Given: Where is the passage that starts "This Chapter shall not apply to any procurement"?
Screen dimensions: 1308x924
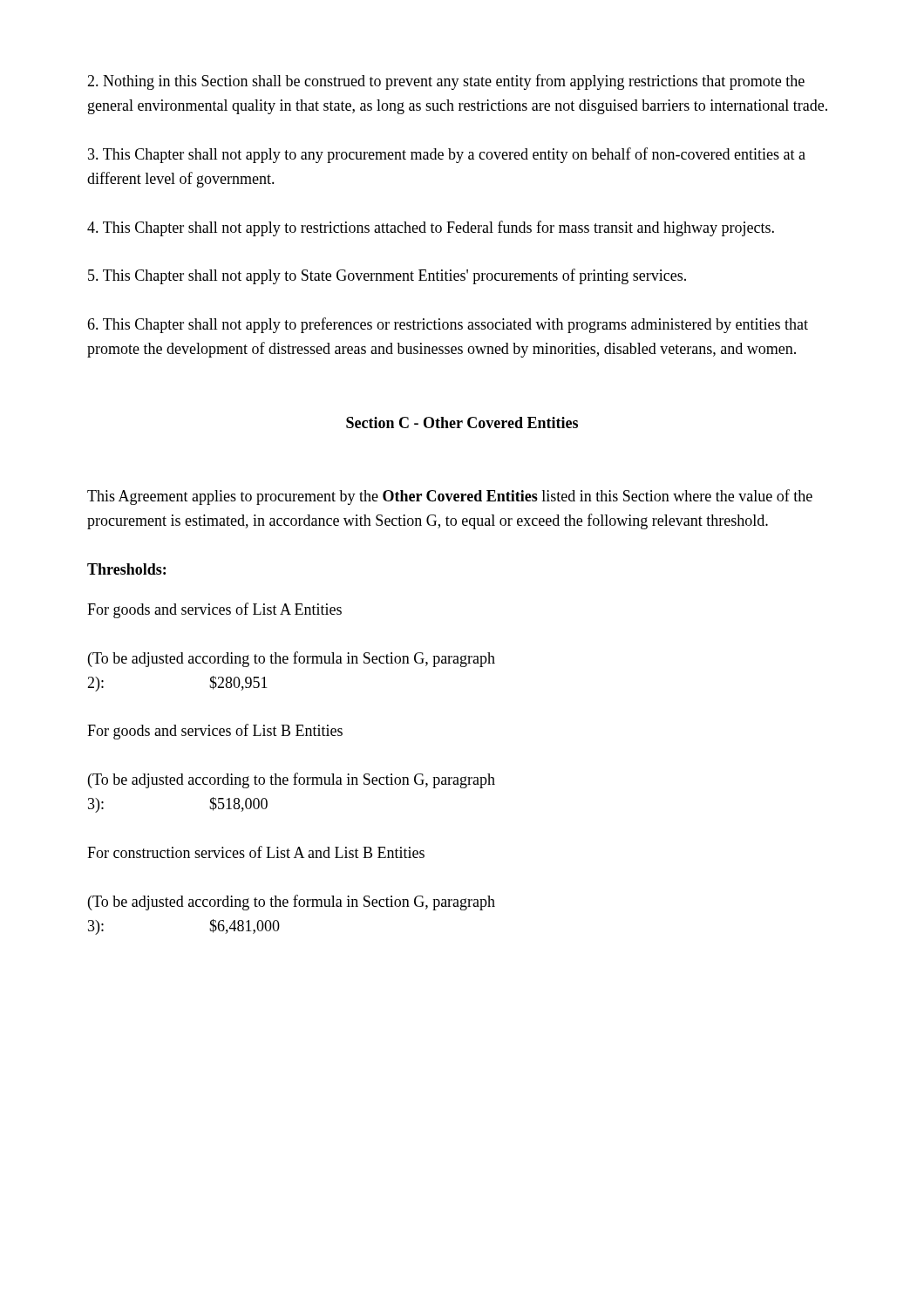Looking at the screenshot, I should pyautogui.click(x=446, y=166).
